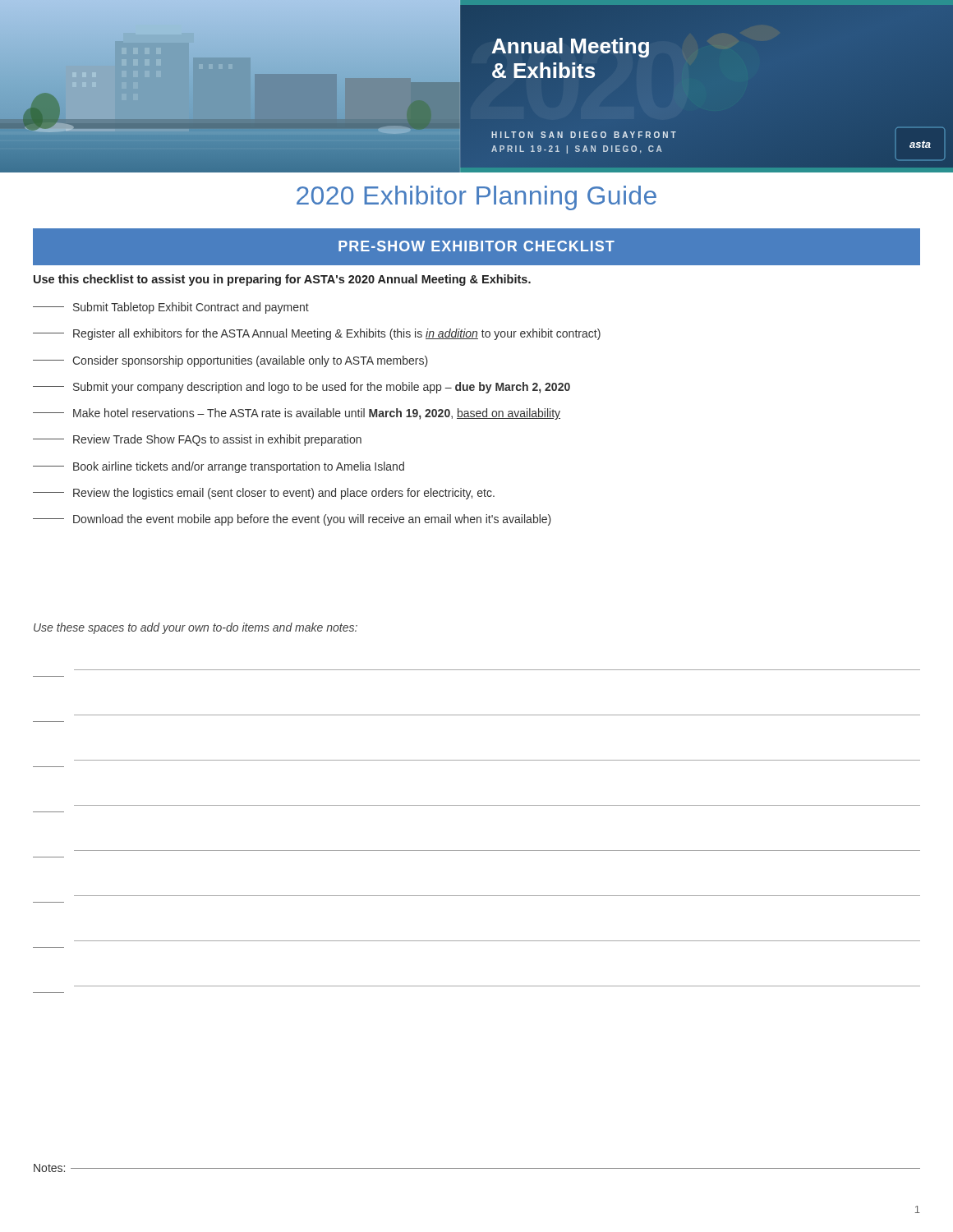This screenshot has height=1232, width=953.
Task: Click on the list item containing "Make hotel reservations – The ASTA rate"
Action: [x=297, y=413]
